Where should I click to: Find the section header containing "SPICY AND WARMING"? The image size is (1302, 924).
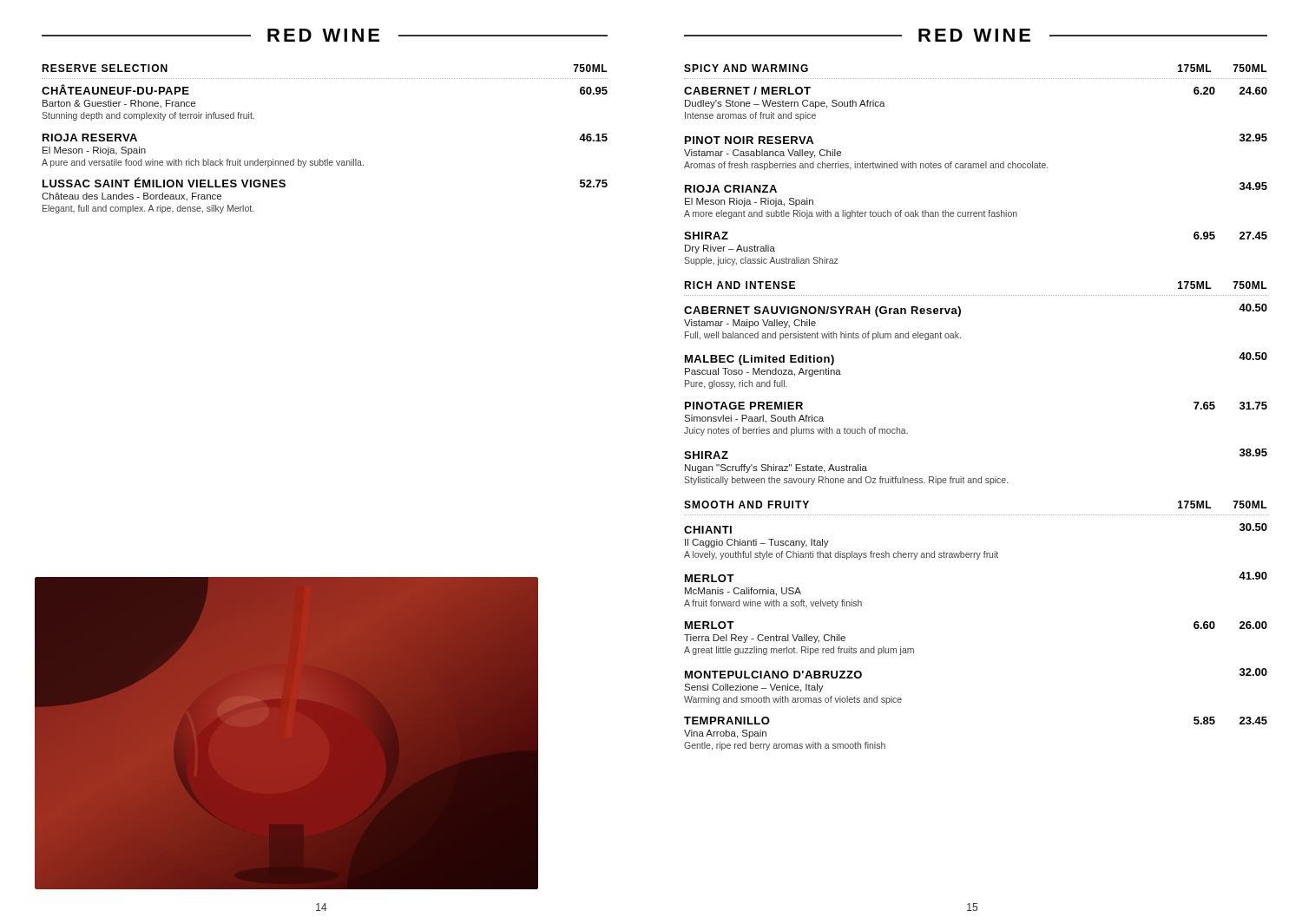click(x=976, y=71)
